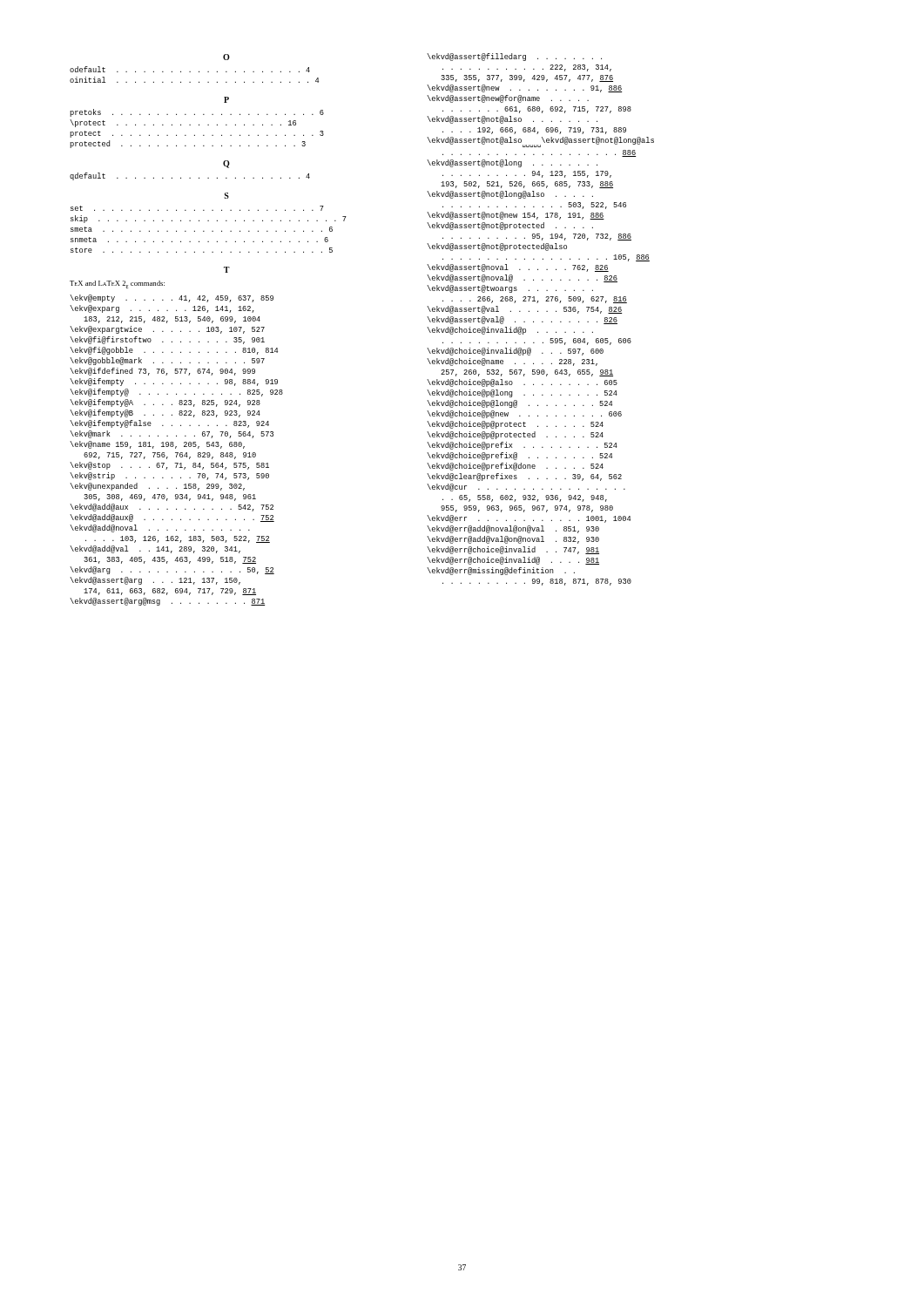
Task: Click the passage that begins "qdefault . . . . . ."
Action: (x=190, y=177)
